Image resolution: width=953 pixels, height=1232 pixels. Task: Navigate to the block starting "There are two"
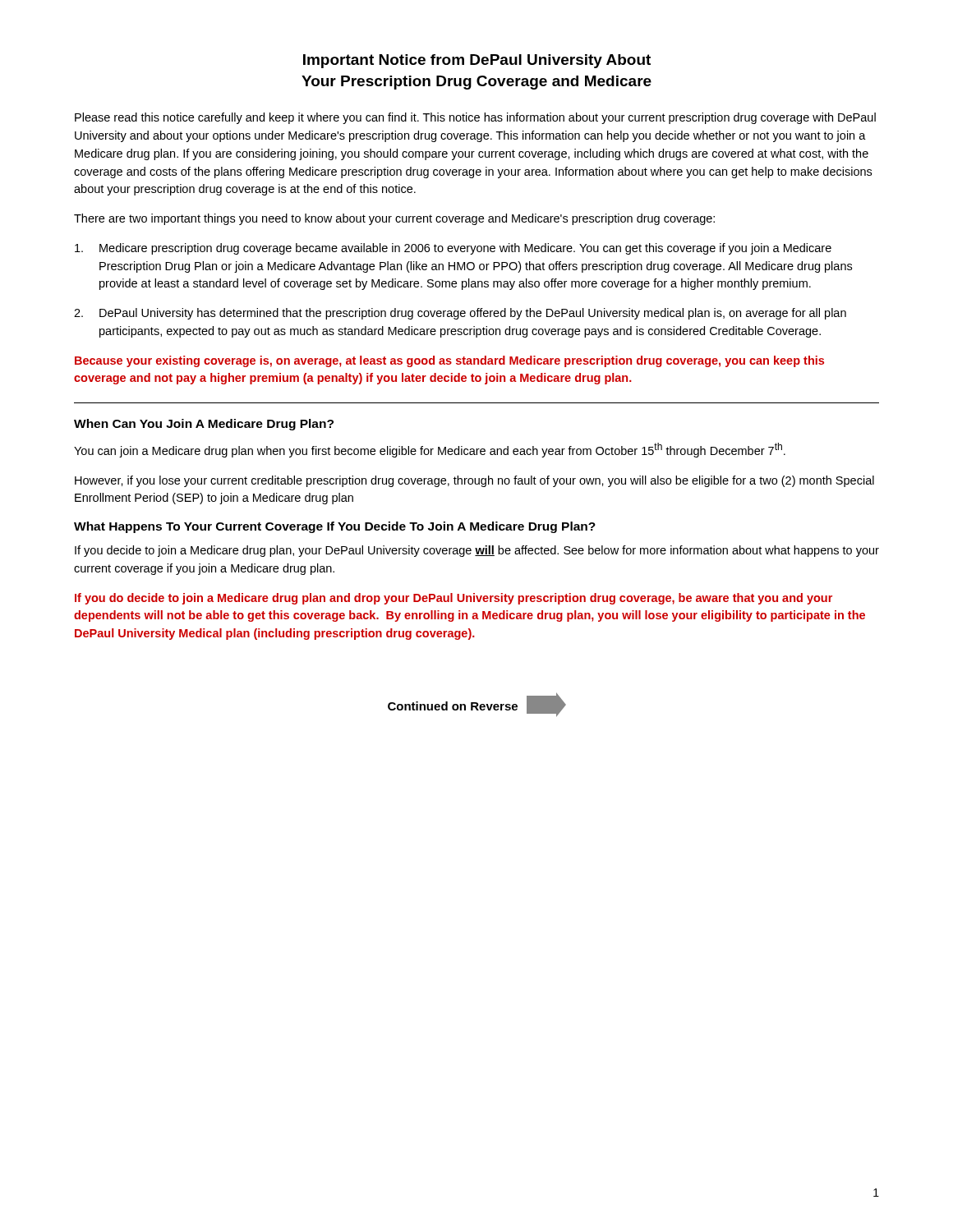click(x=395, y=218)
